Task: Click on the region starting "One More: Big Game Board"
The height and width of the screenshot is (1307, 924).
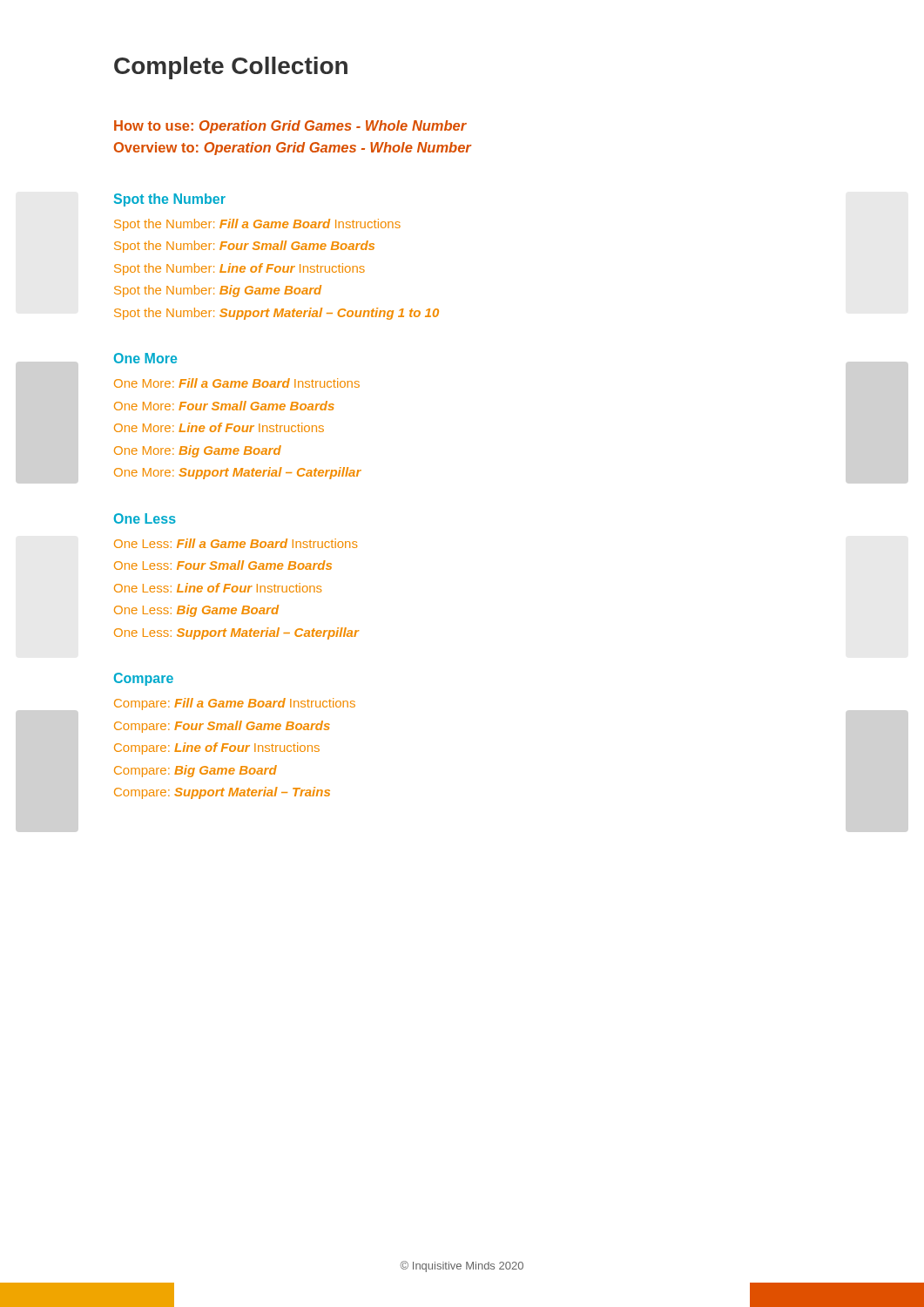Action: coord(198,451)
